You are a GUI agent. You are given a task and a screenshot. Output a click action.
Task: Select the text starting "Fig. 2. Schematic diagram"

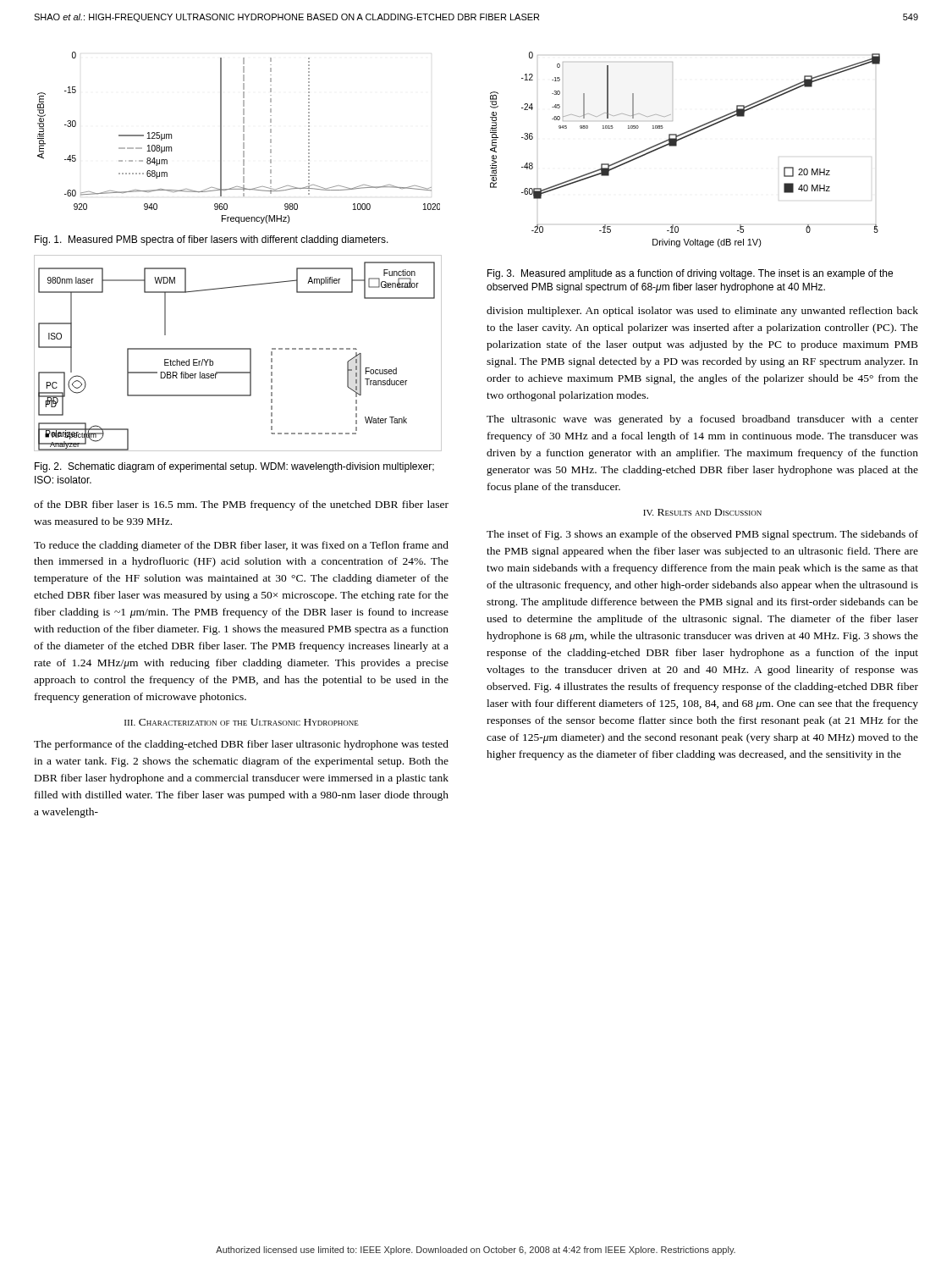tap(234, 474)
